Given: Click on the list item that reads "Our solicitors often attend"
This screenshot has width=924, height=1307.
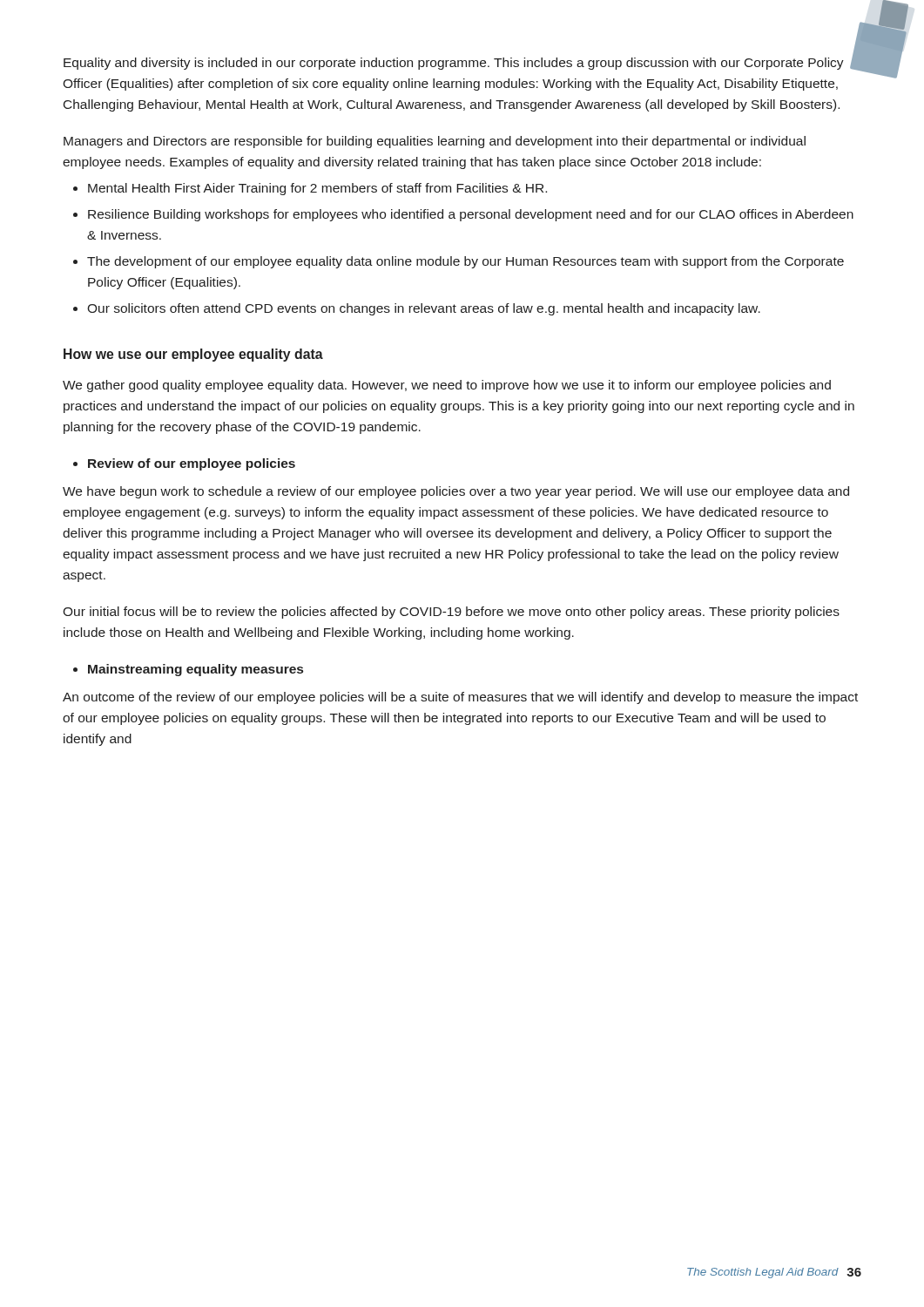Looking at the screenshot, I should [x=424, y=308].
